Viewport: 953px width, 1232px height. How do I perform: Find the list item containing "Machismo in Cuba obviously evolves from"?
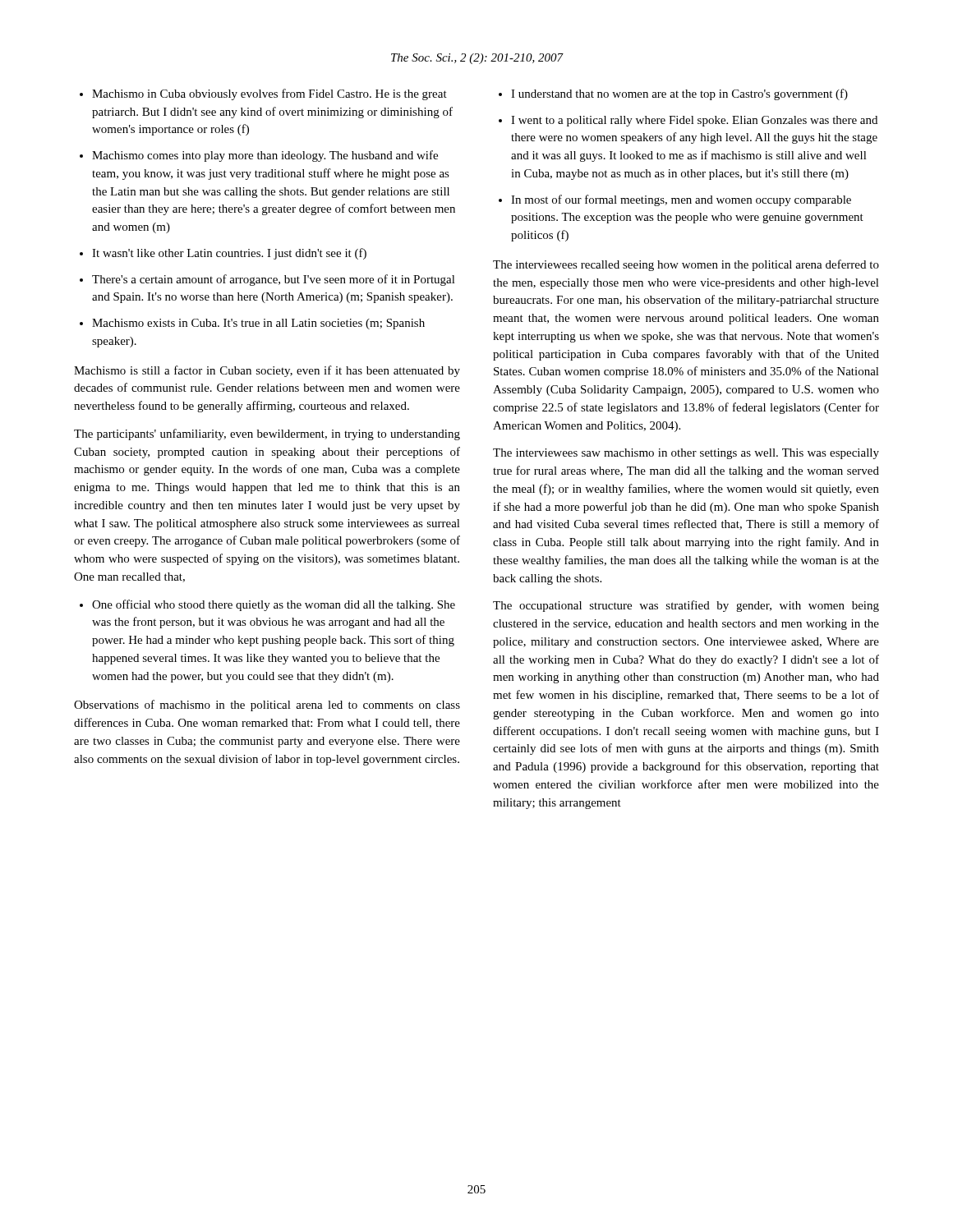pos(272,111)
